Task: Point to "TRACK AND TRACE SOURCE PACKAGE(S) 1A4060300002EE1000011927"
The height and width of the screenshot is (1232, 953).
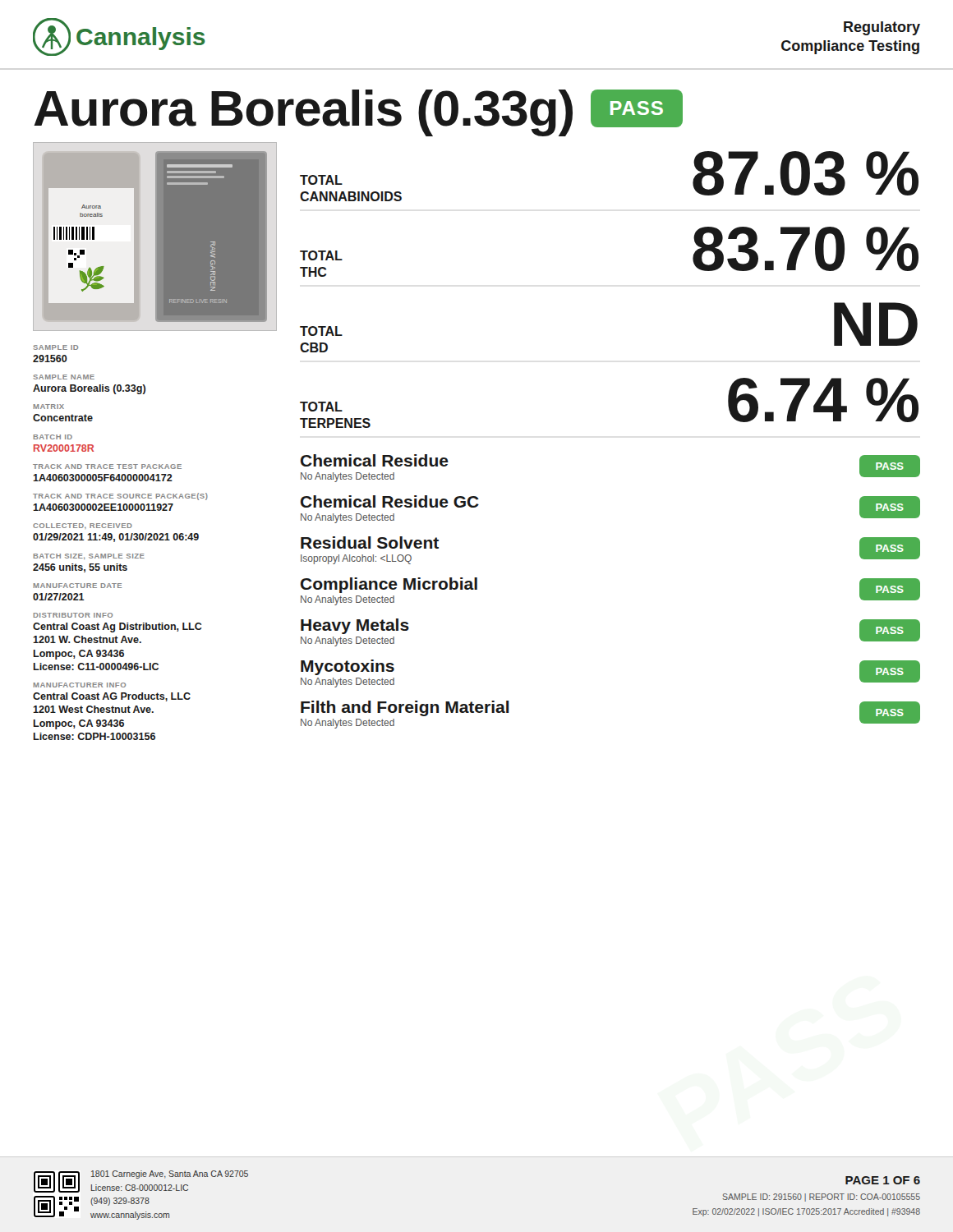Action: 154,503
